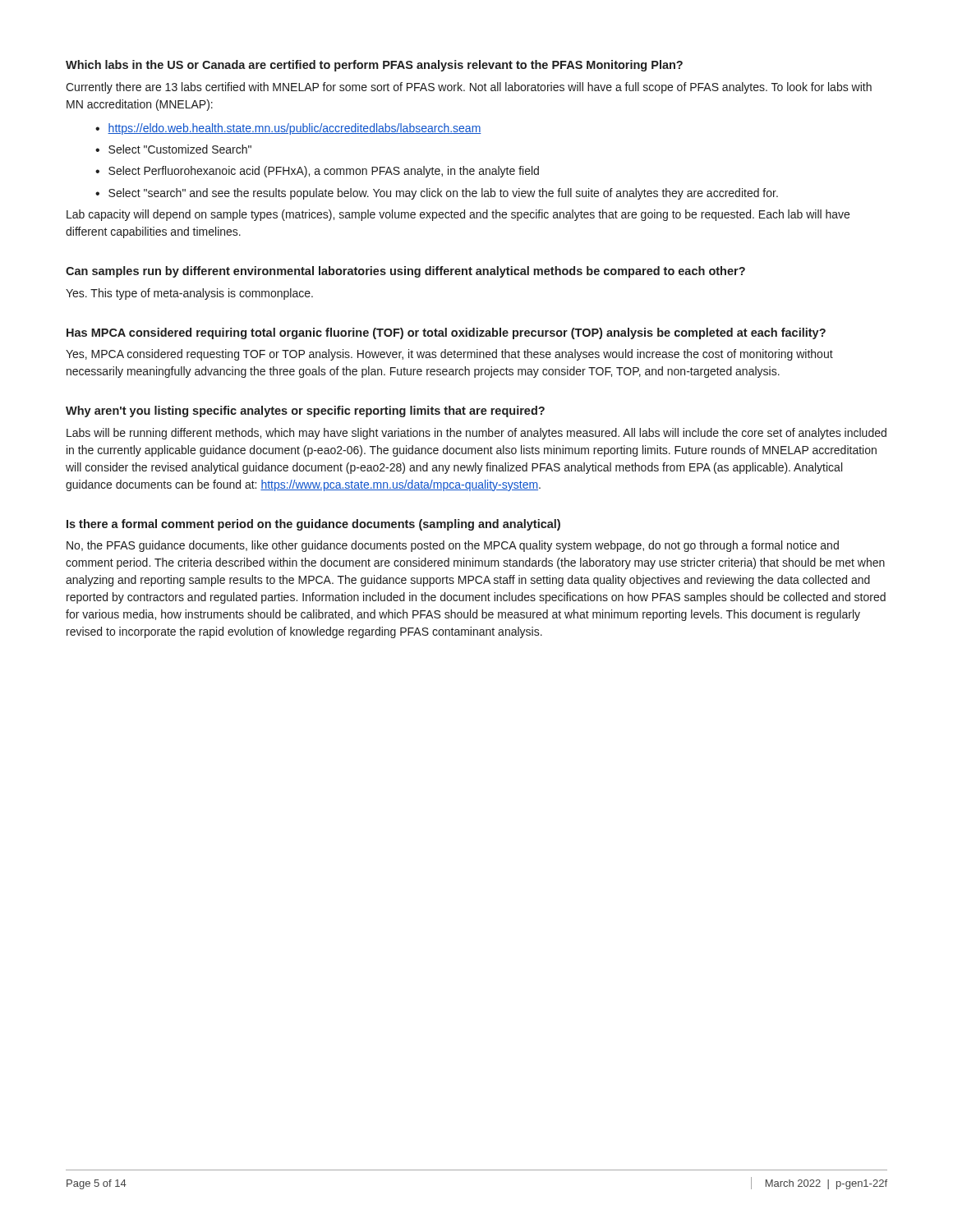The image size is (953, 1232).
Task: Click on the list item that says "Select "search" and see the results"
Action: [x=443, y=193]
